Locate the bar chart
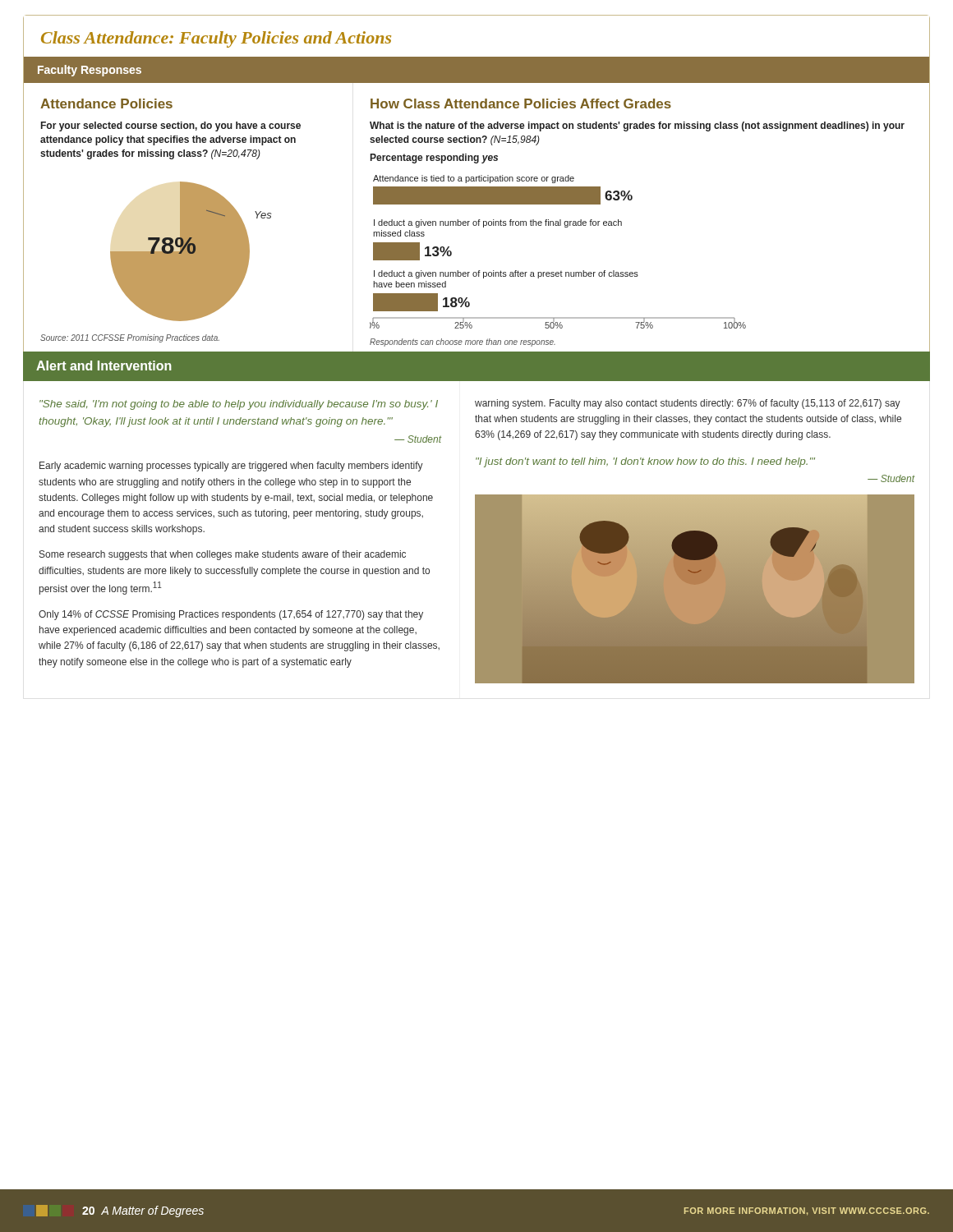953x1232 pixels. (x=641, y=251)
